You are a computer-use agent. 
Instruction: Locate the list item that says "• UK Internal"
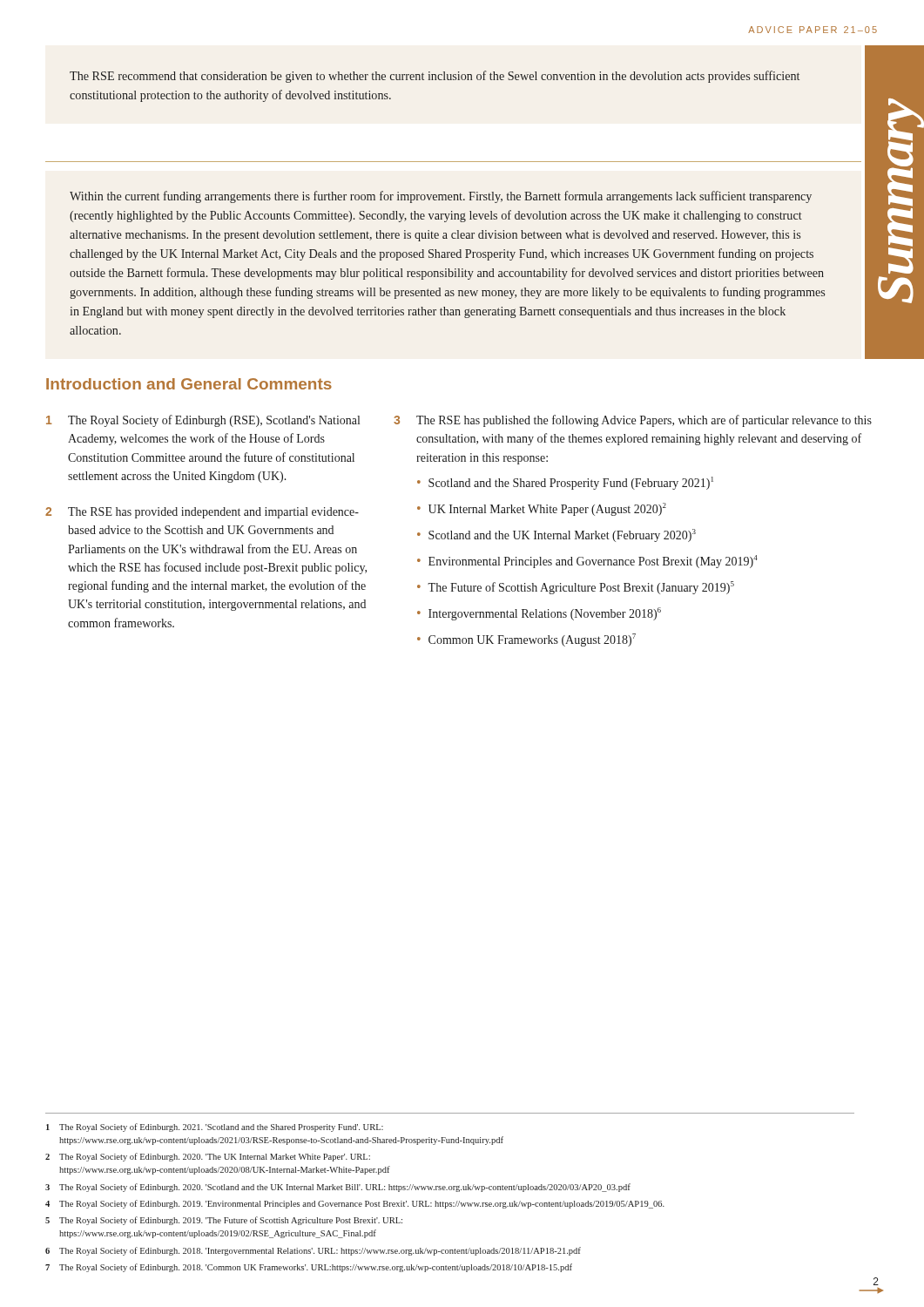pos(647,509)
